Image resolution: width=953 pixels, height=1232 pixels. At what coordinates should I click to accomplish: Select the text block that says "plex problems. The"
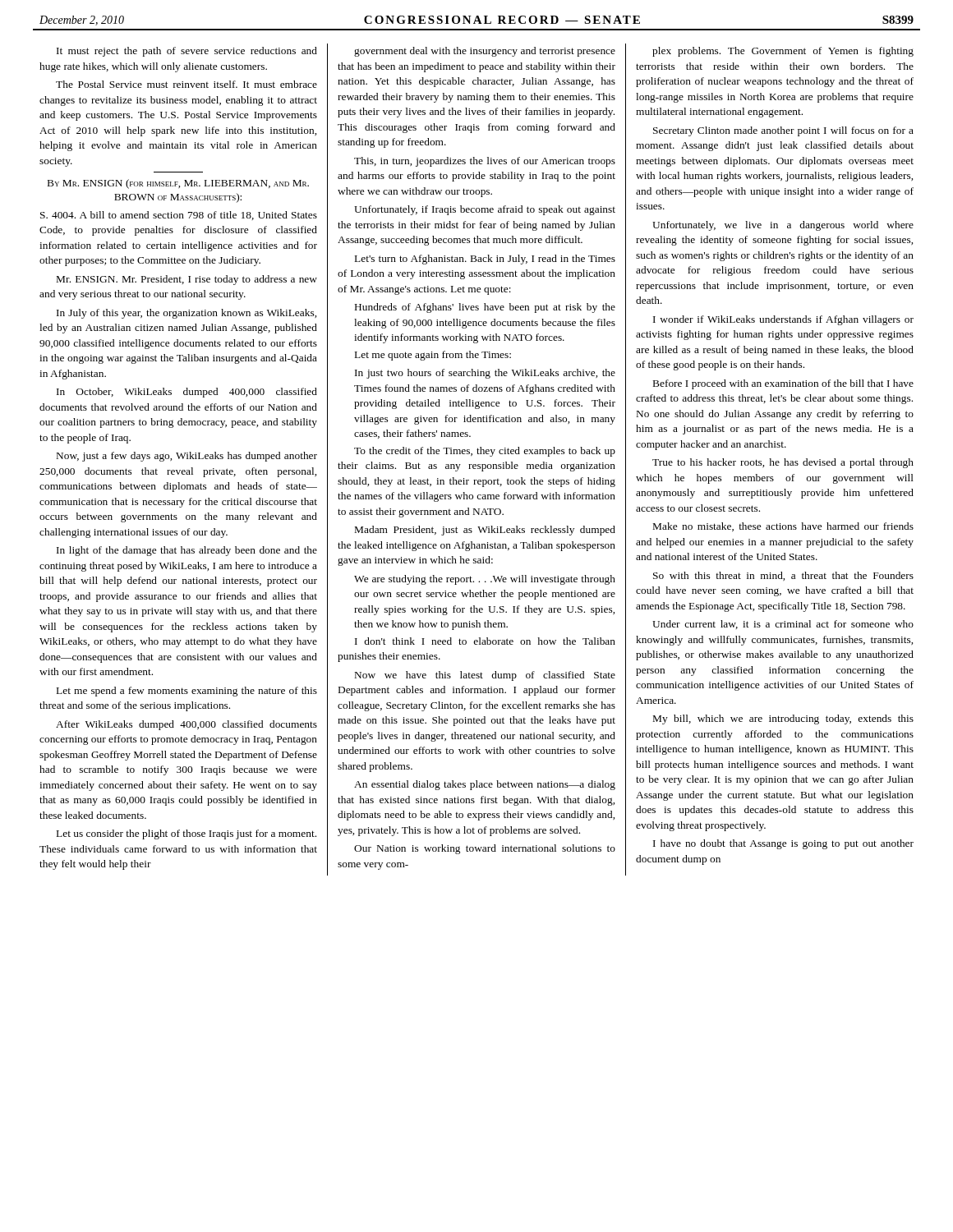click(775, 455)
